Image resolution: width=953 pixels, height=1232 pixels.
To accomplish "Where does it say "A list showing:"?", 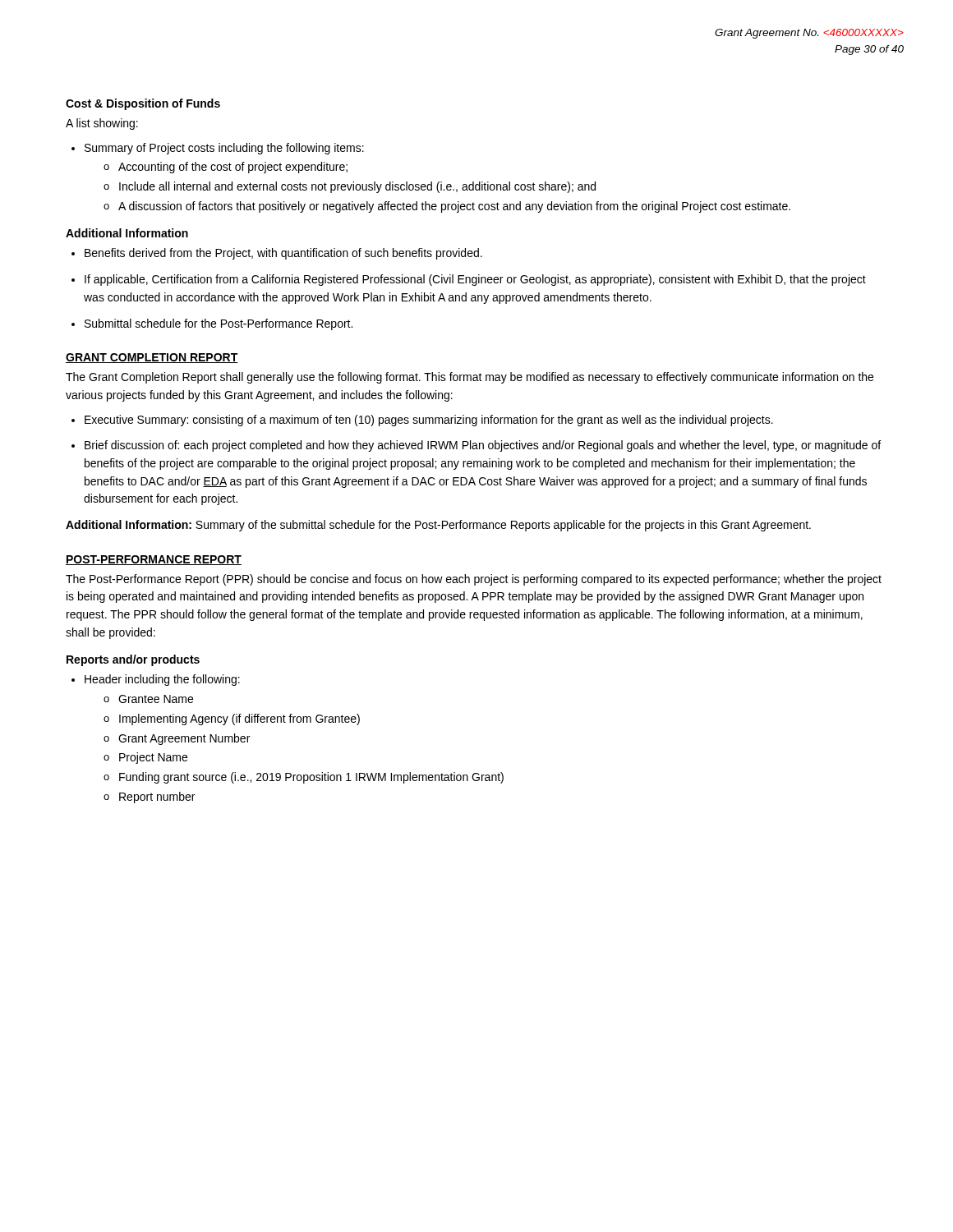I will [x=102, y=123].
